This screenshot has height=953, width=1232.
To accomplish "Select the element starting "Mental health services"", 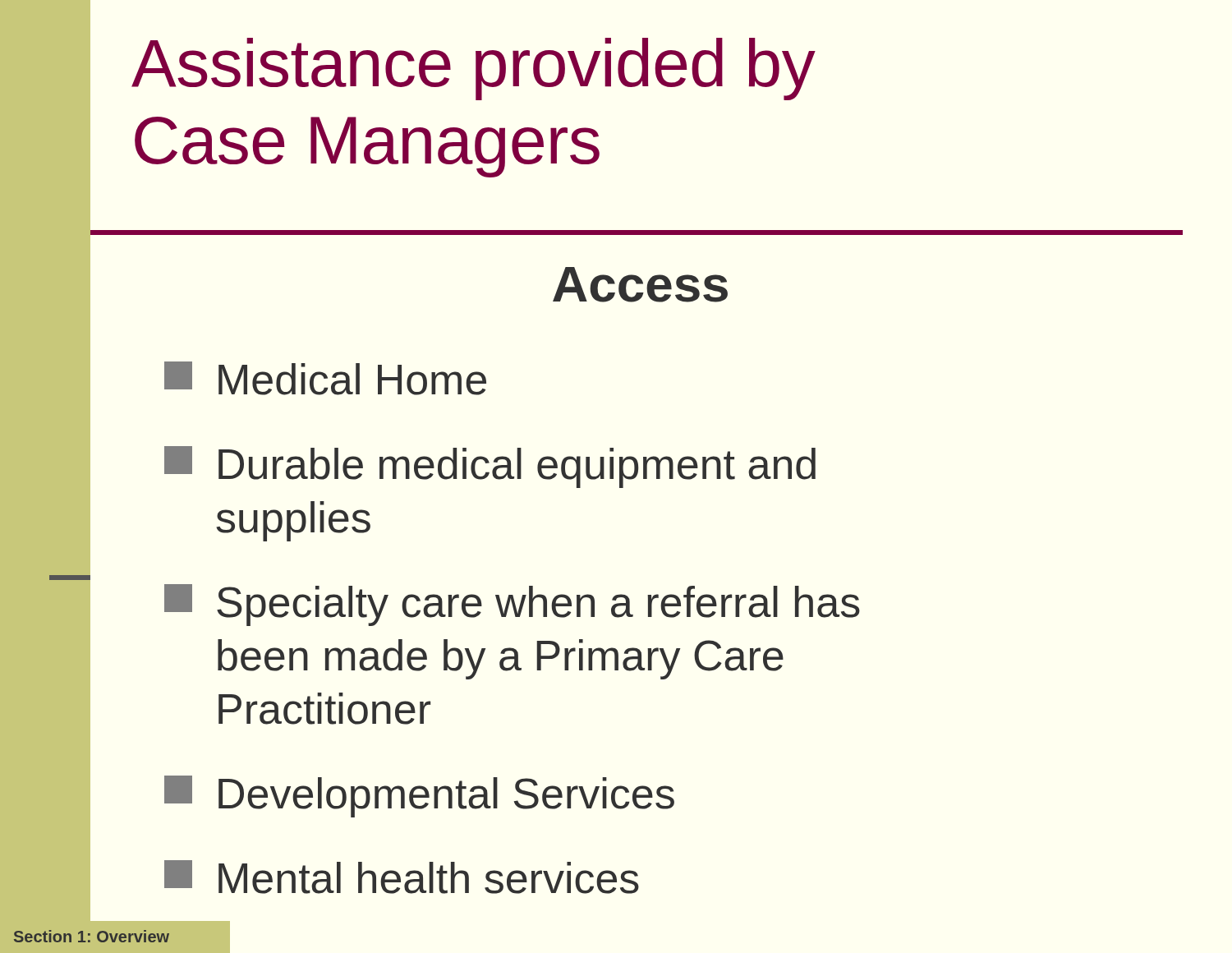I will point(402,879).
